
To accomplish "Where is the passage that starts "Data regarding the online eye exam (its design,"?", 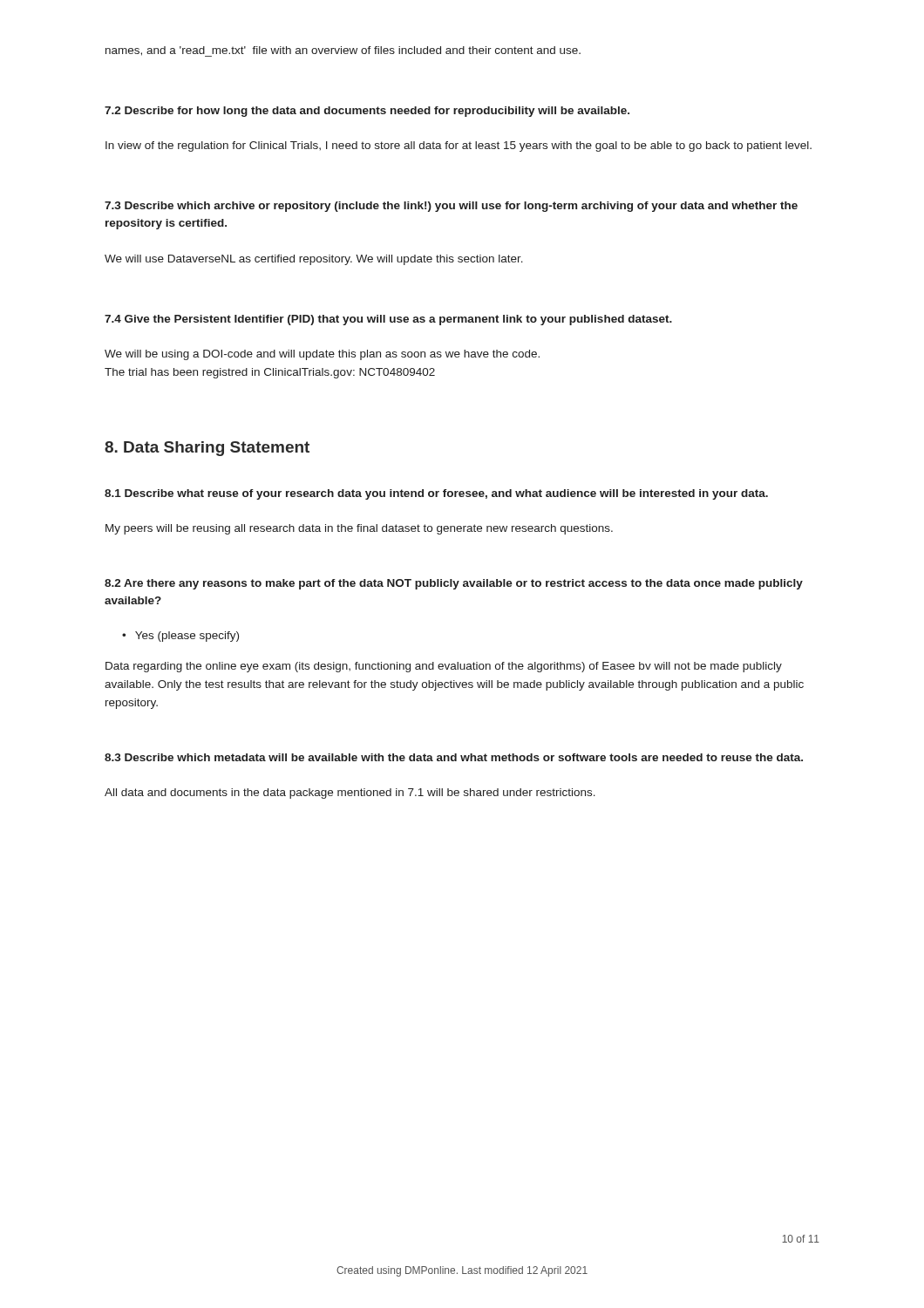I will [454, 684].
